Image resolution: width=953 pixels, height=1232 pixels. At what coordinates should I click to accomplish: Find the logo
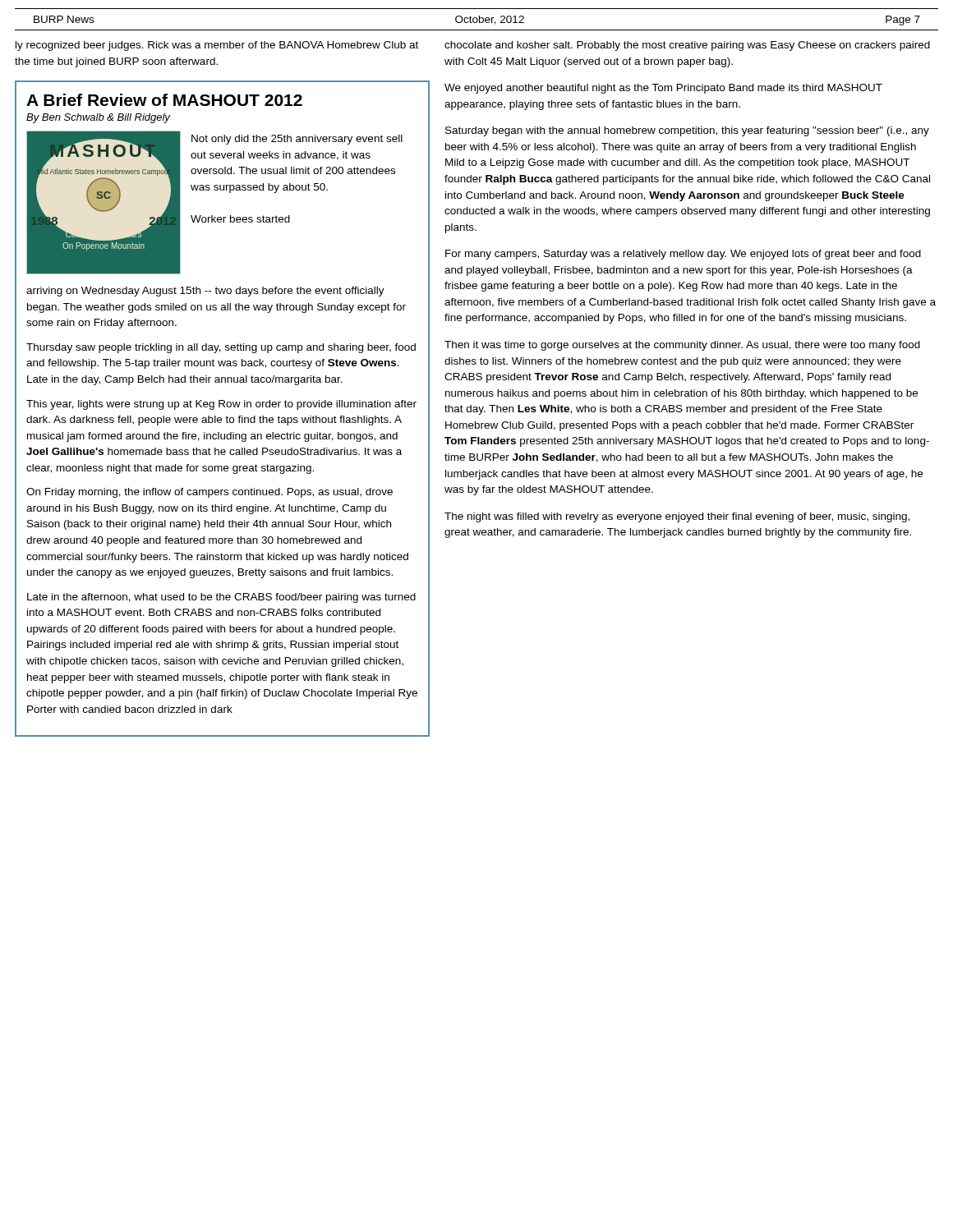tap(104, 203)
